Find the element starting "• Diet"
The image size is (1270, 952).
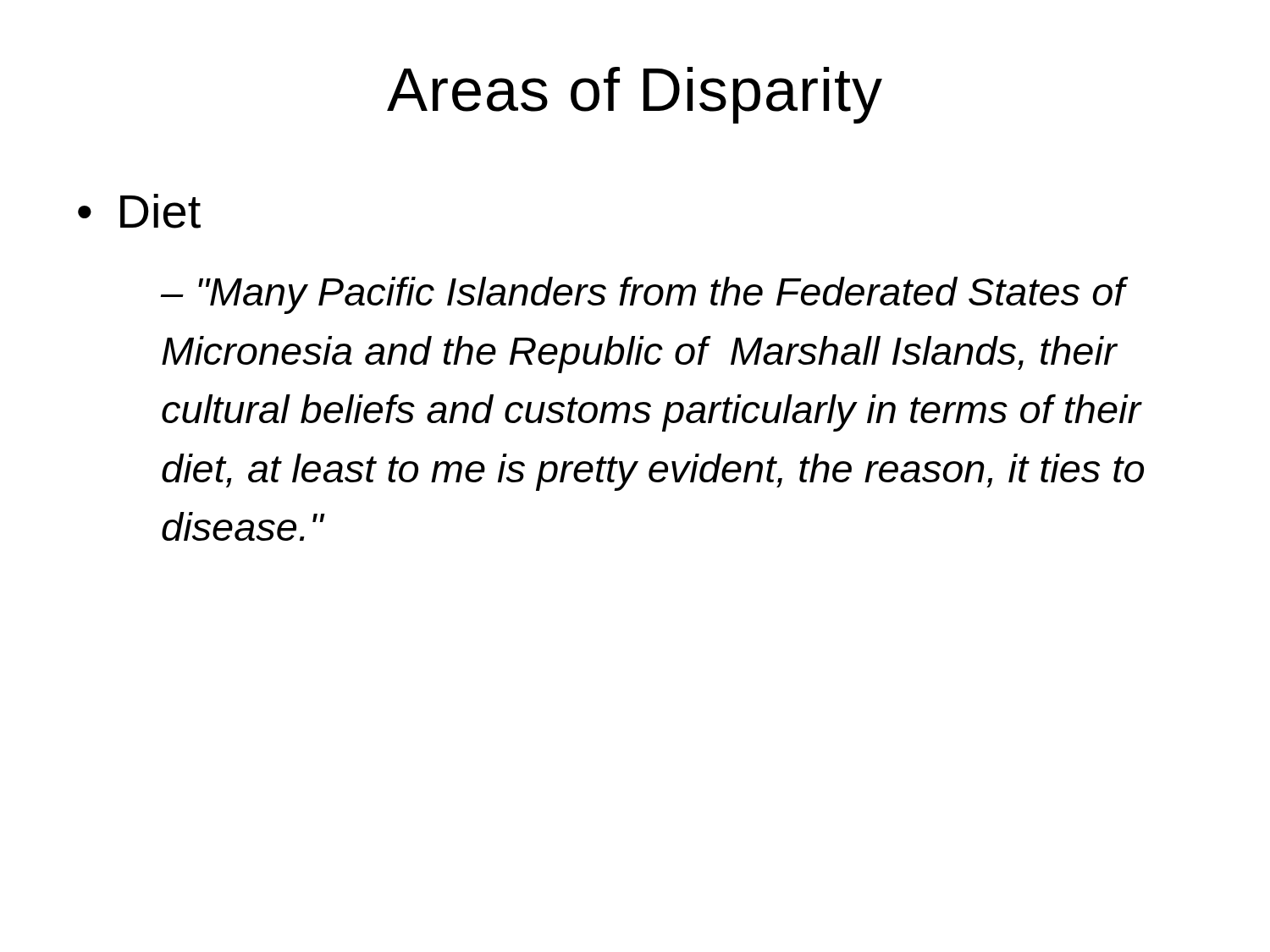(138, 211)
